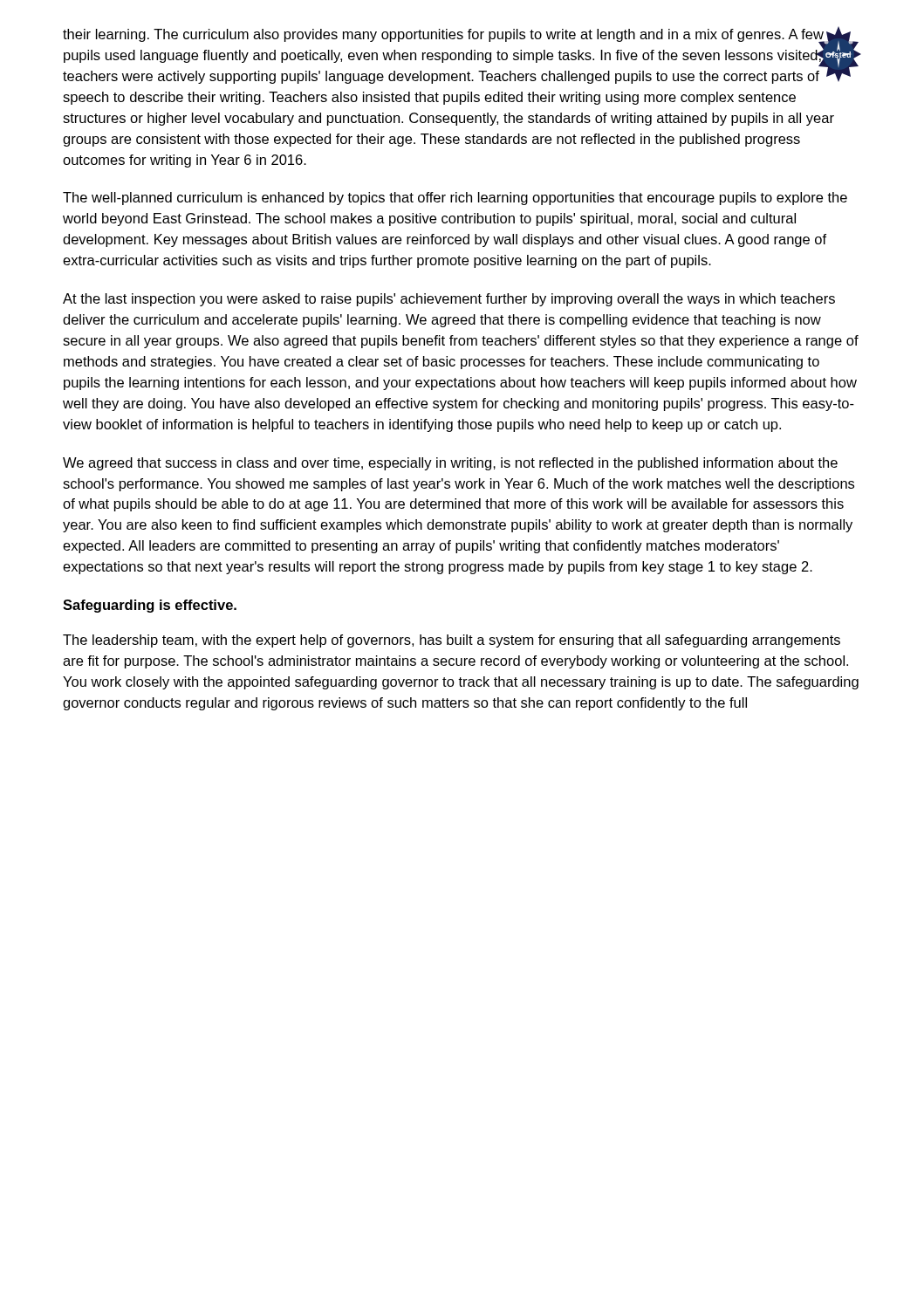Locate the text starting "The leadership team, with the expert help of"
The image size is (924, 1309).
pyautogui.click(x=461, y=671)
